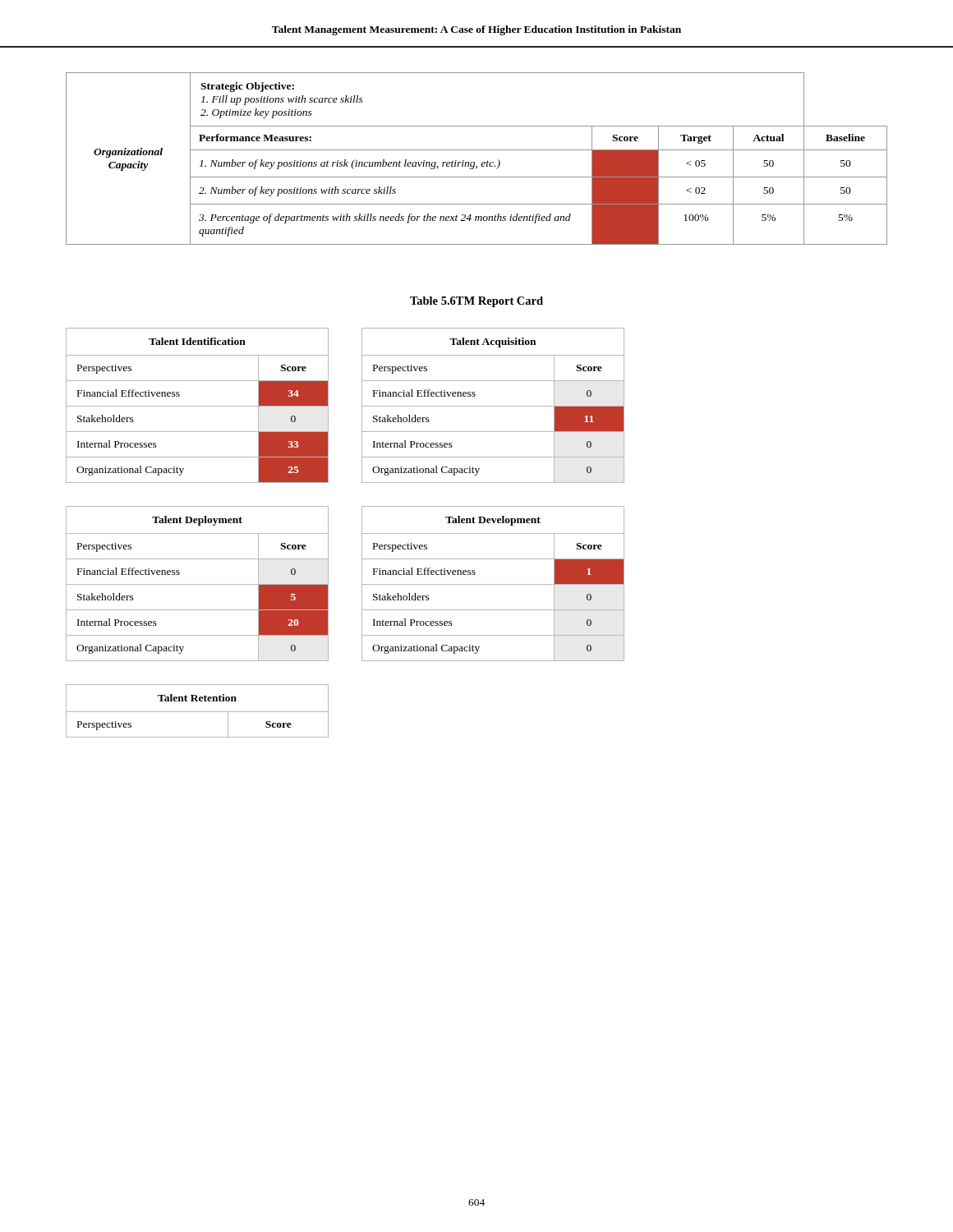Point to "Table 5.6TM Report Card"
The height and width of the screenshot is (1232, 953).
pos(476,301)
